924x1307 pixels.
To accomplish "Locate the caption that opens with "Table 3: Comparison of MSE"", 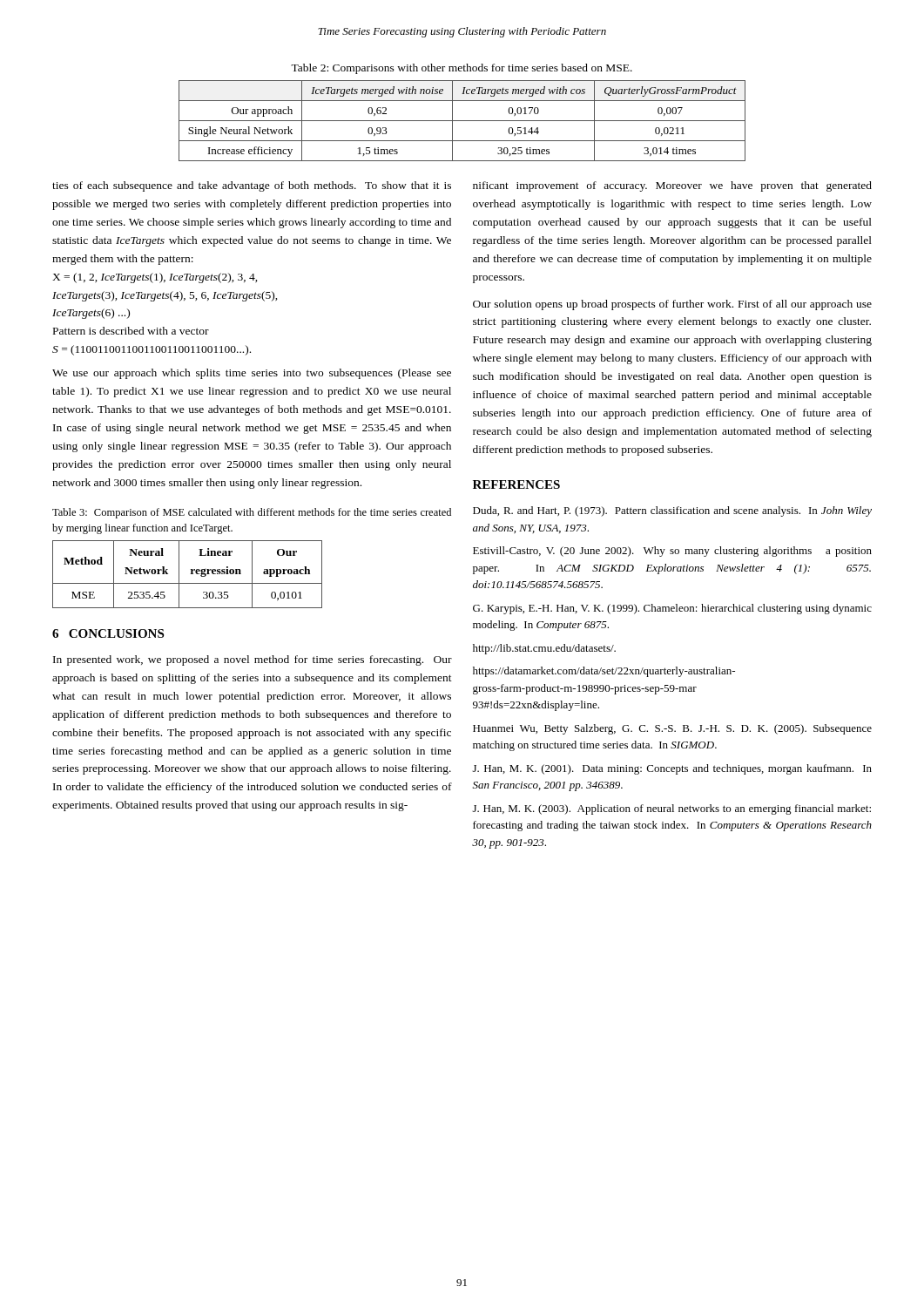I will point(252,520).
